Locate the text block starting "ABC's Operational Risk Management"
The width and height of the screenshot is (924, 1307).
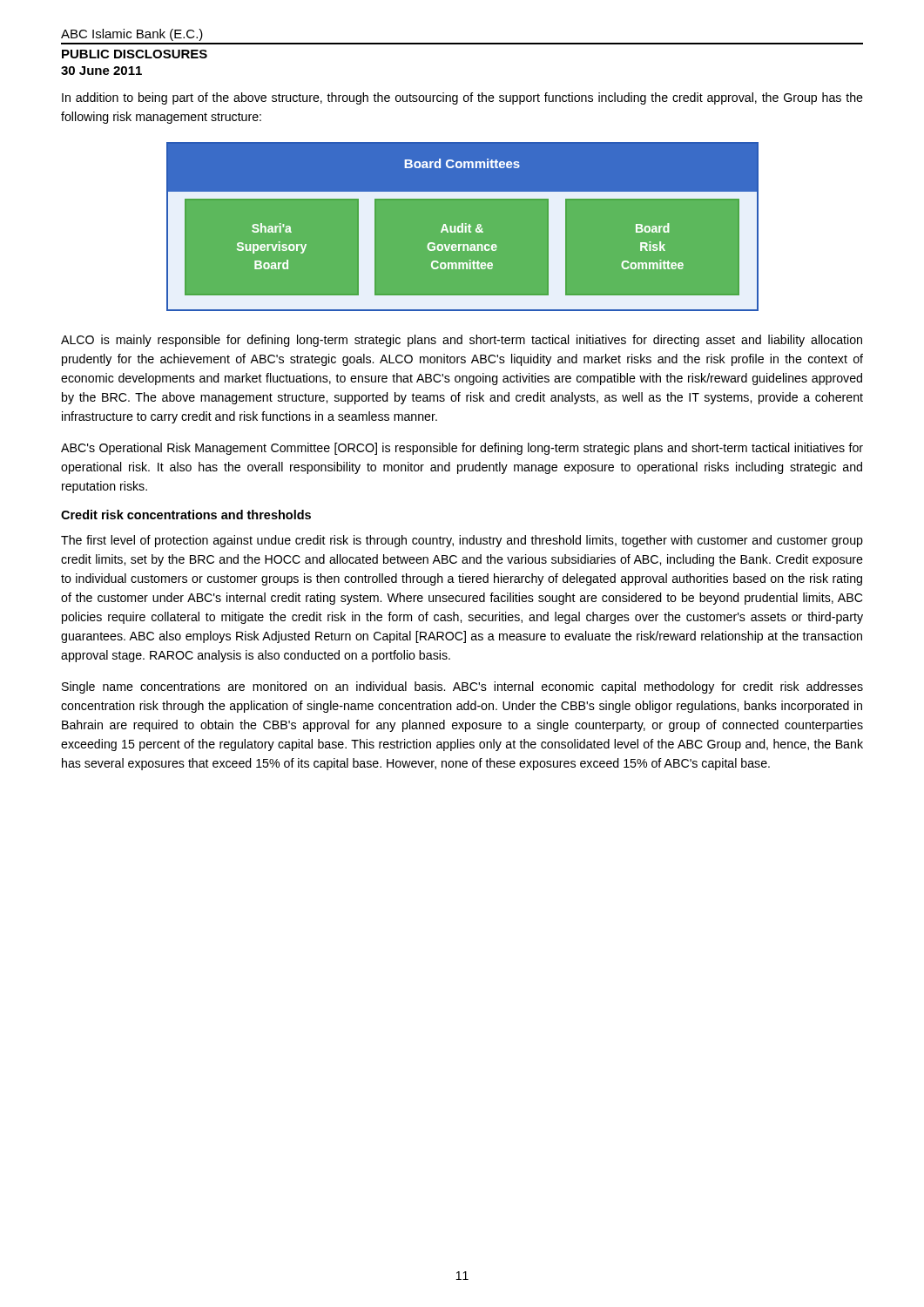tap(462, 467)
